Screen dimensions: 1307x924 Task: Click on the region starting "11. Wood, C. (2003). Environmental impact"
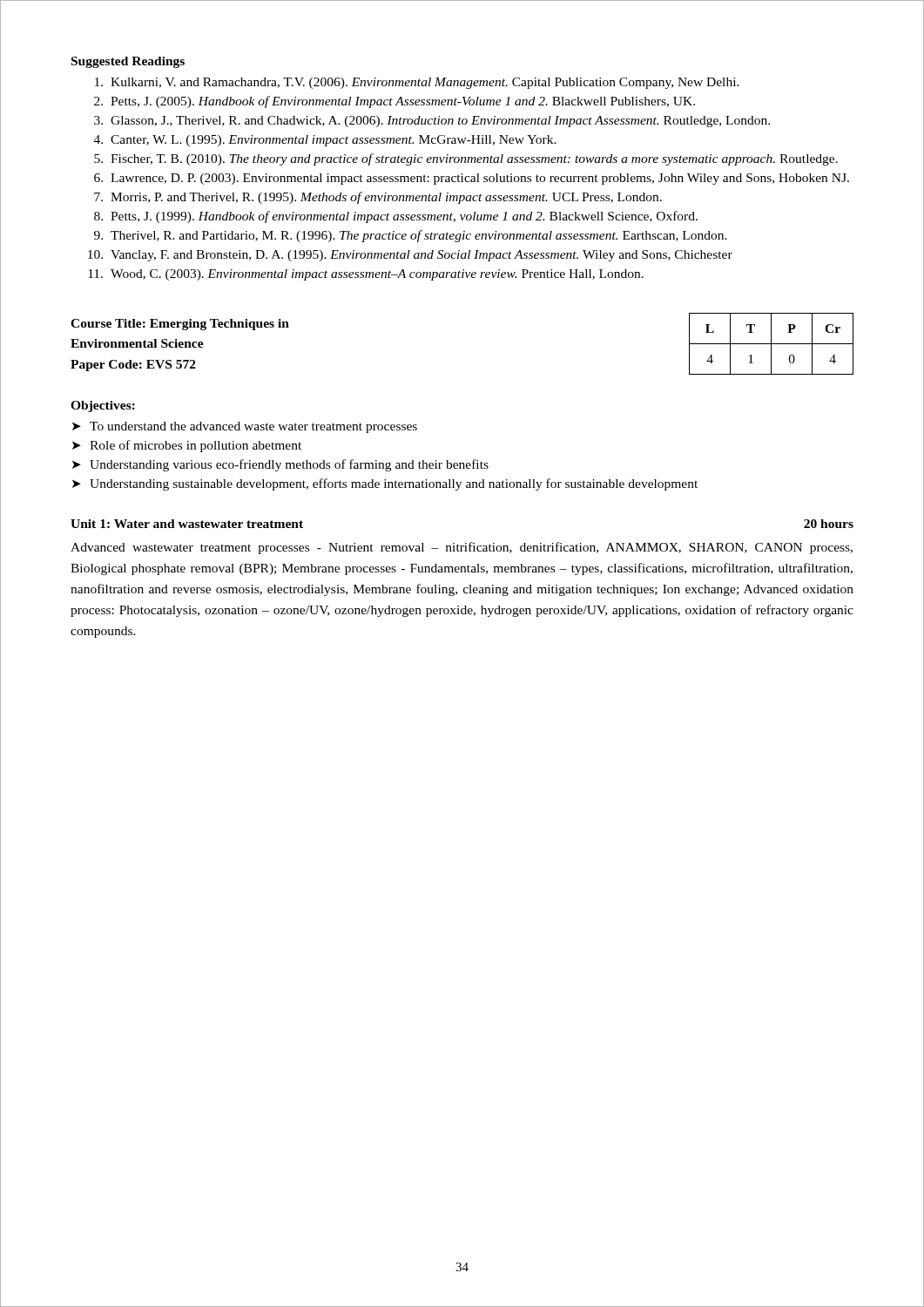click(x=462, y=274)
